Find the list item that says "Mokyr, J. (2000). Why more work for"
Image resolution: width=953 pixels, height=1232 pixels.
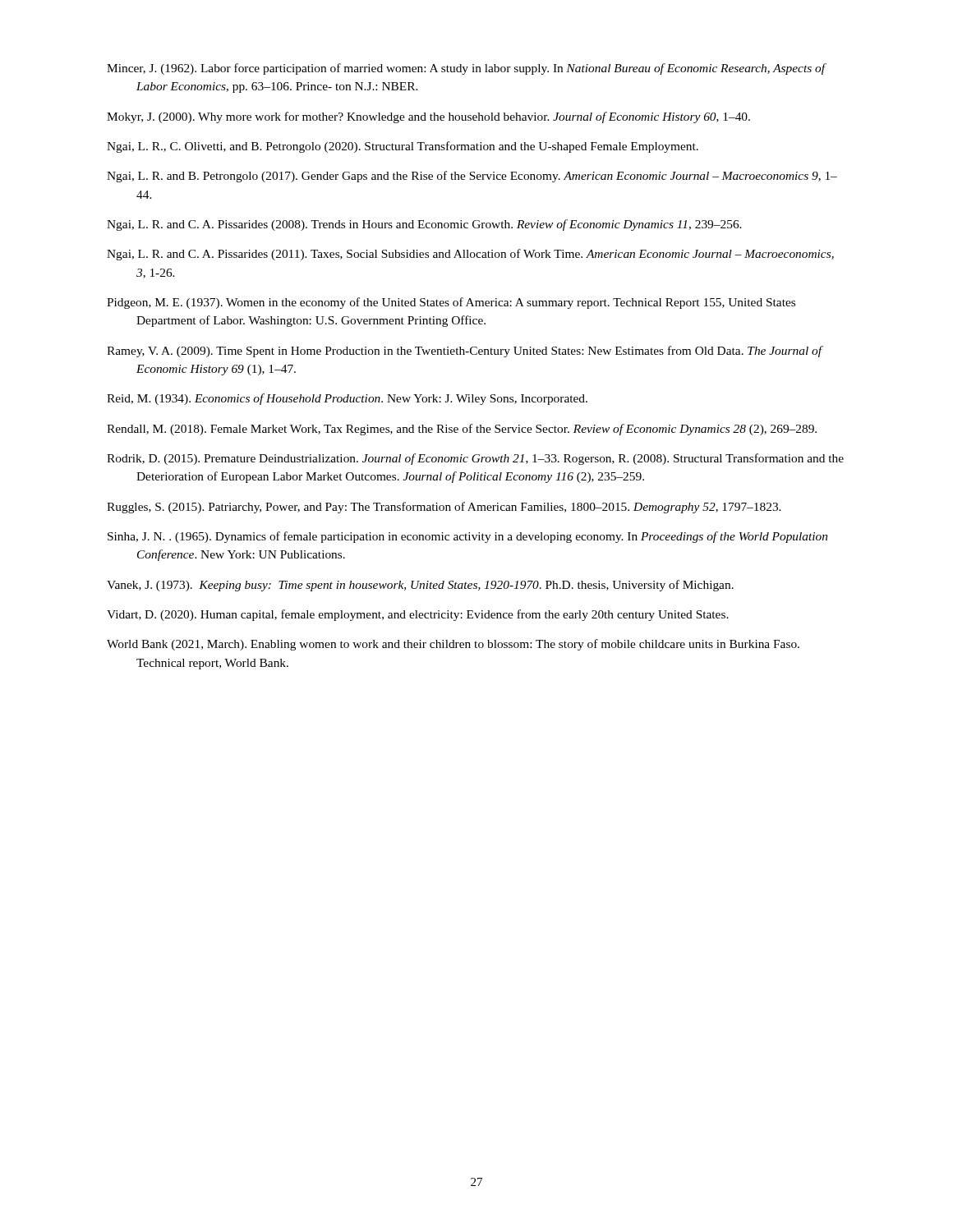[429, 116]
